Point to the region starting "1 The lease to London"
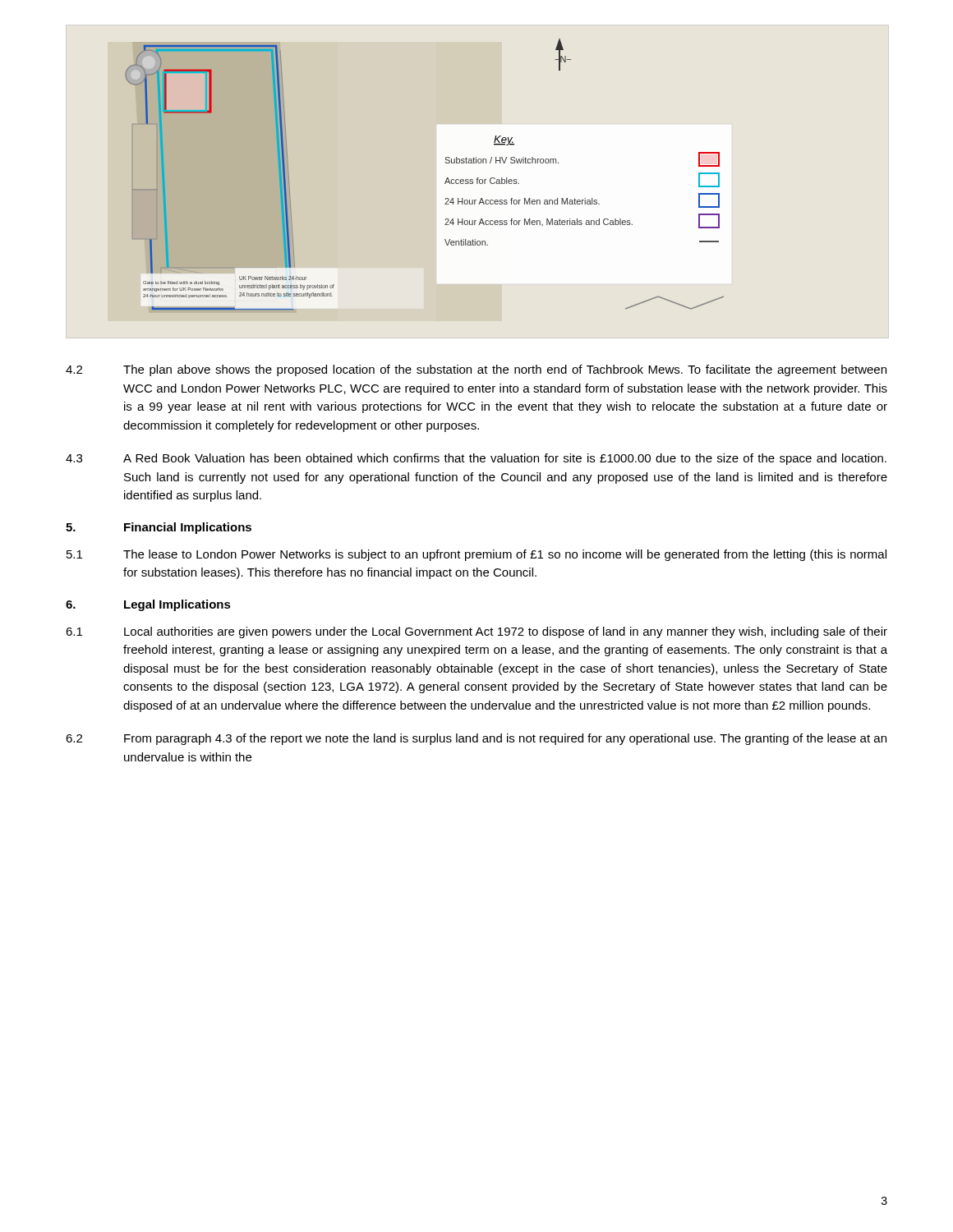 tap(476, 563)
